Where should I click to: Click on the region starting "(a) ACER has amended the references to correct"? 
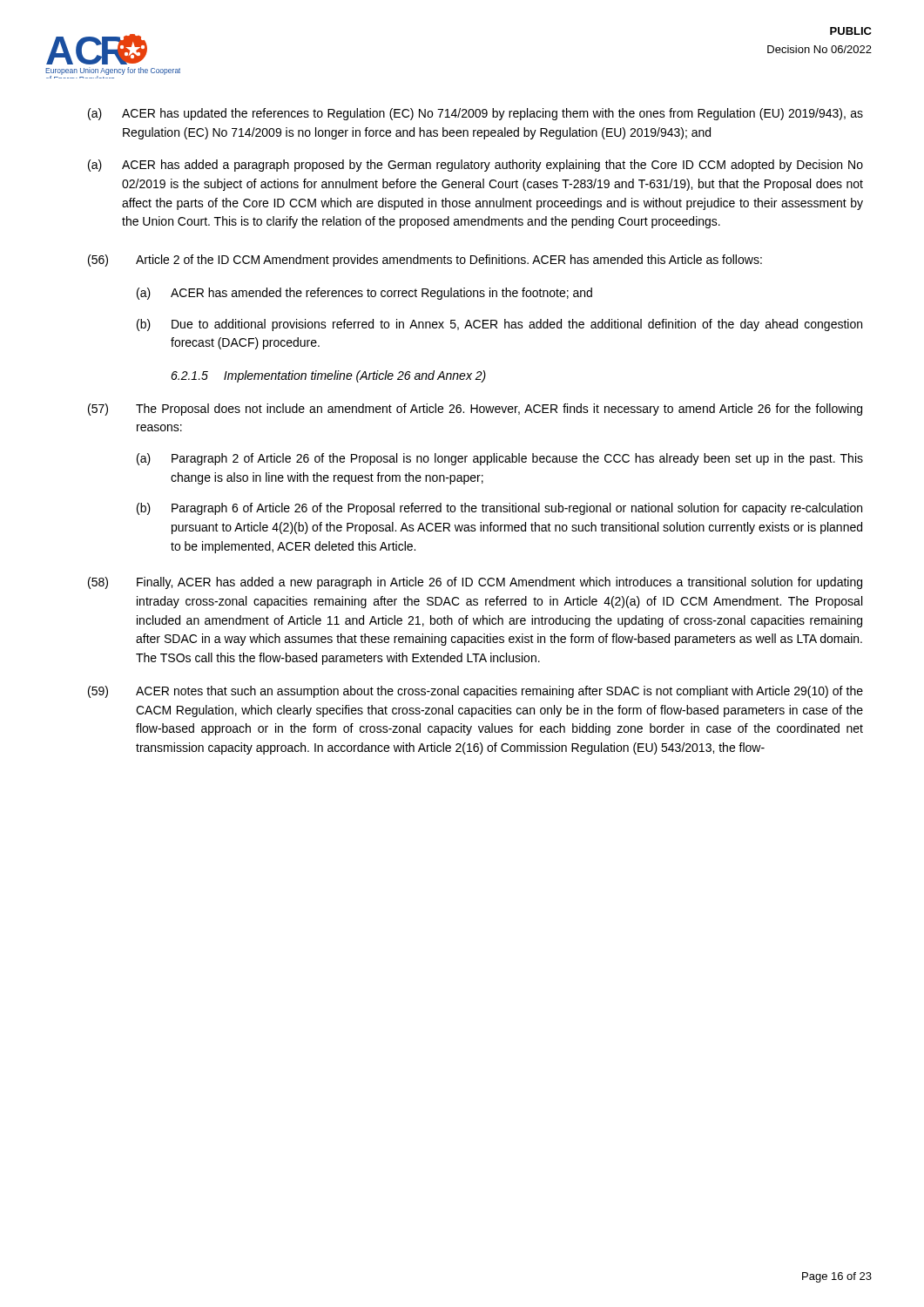[x=499, y=293]
